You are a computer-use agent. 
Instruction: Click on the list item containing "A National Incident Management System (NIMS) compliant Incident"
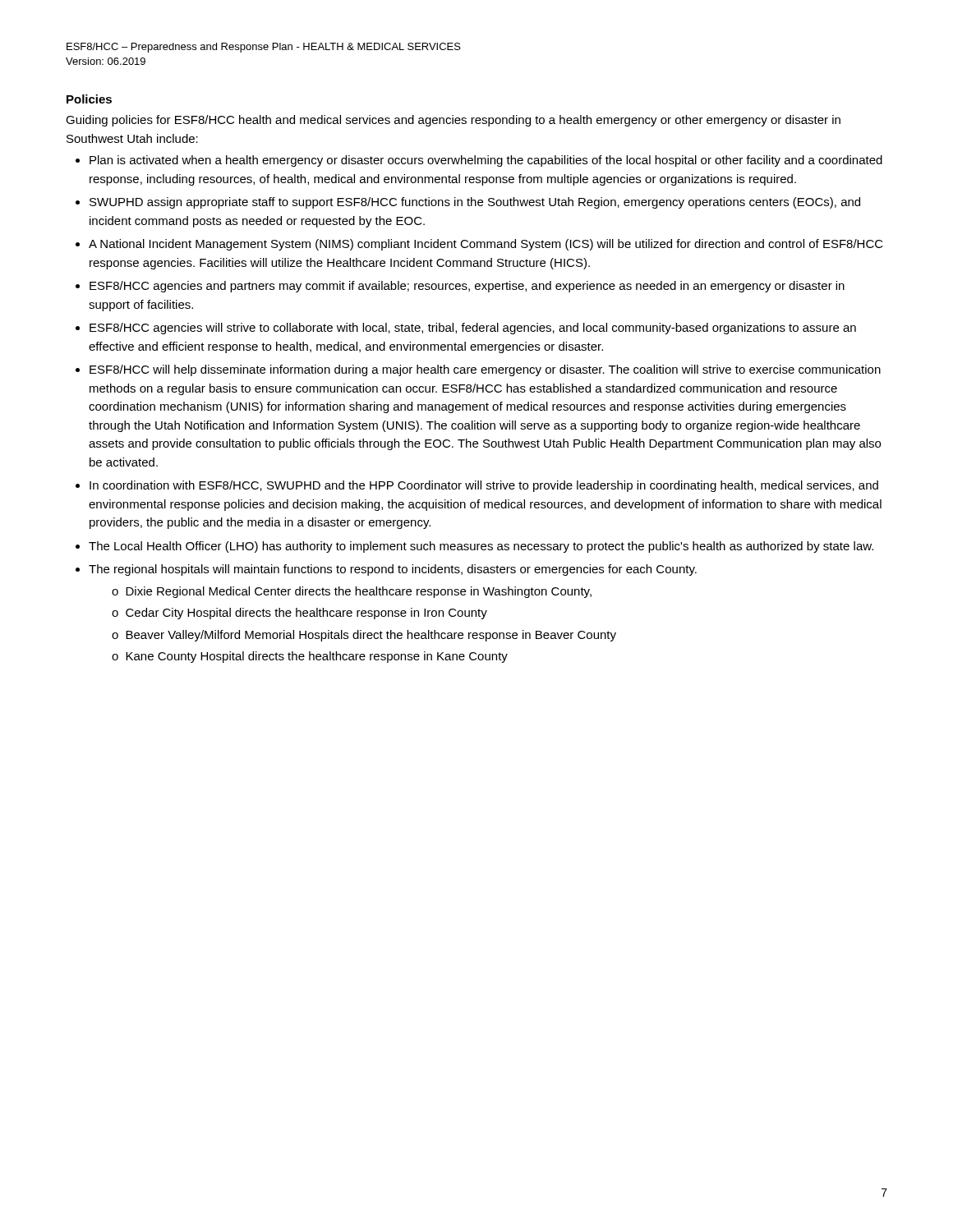(x=486, y=253)
